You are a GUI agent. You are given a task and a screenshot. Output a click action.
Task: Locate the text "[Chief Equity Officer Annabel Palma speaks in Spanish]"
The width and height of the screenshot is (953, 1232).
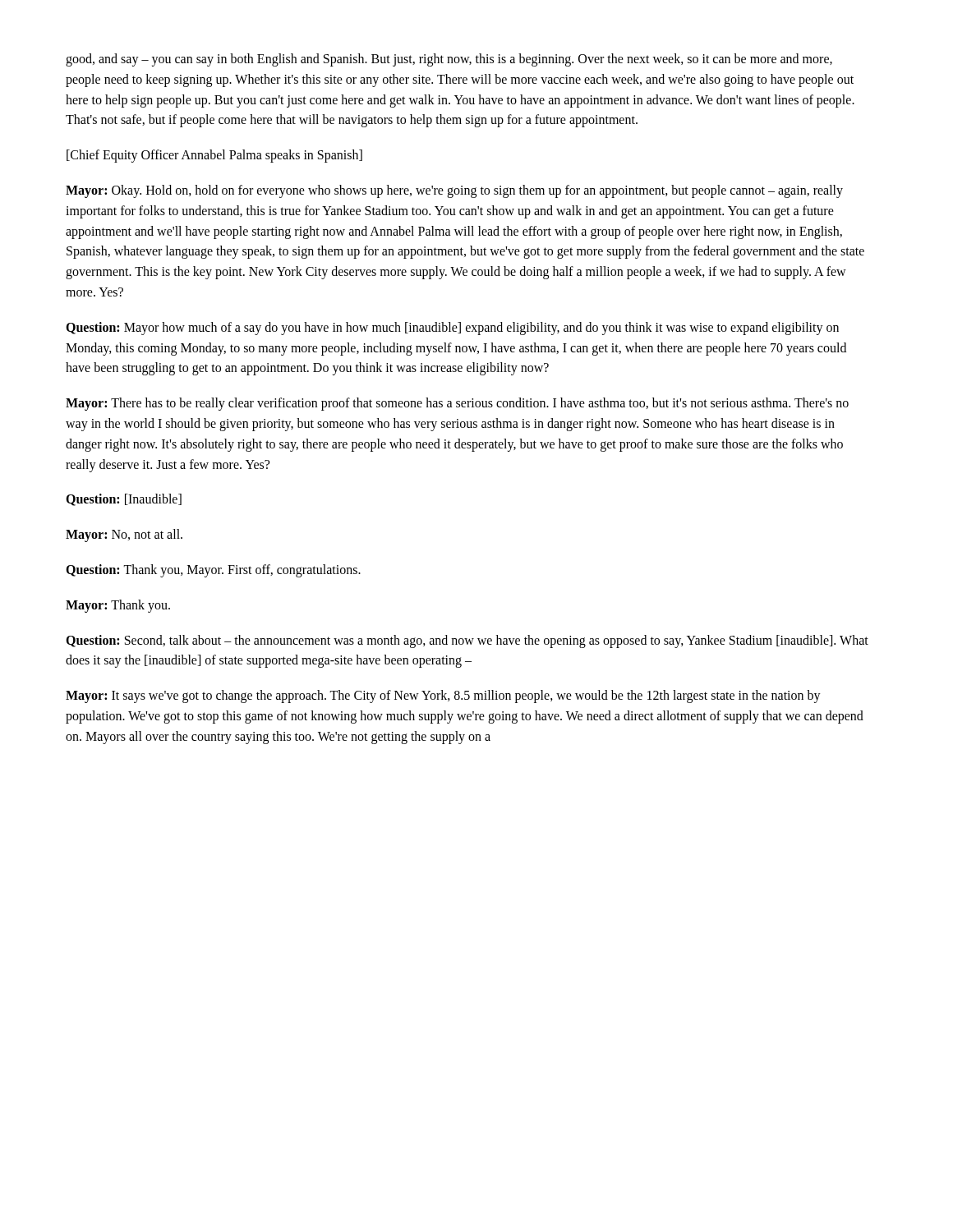point(214,155)
